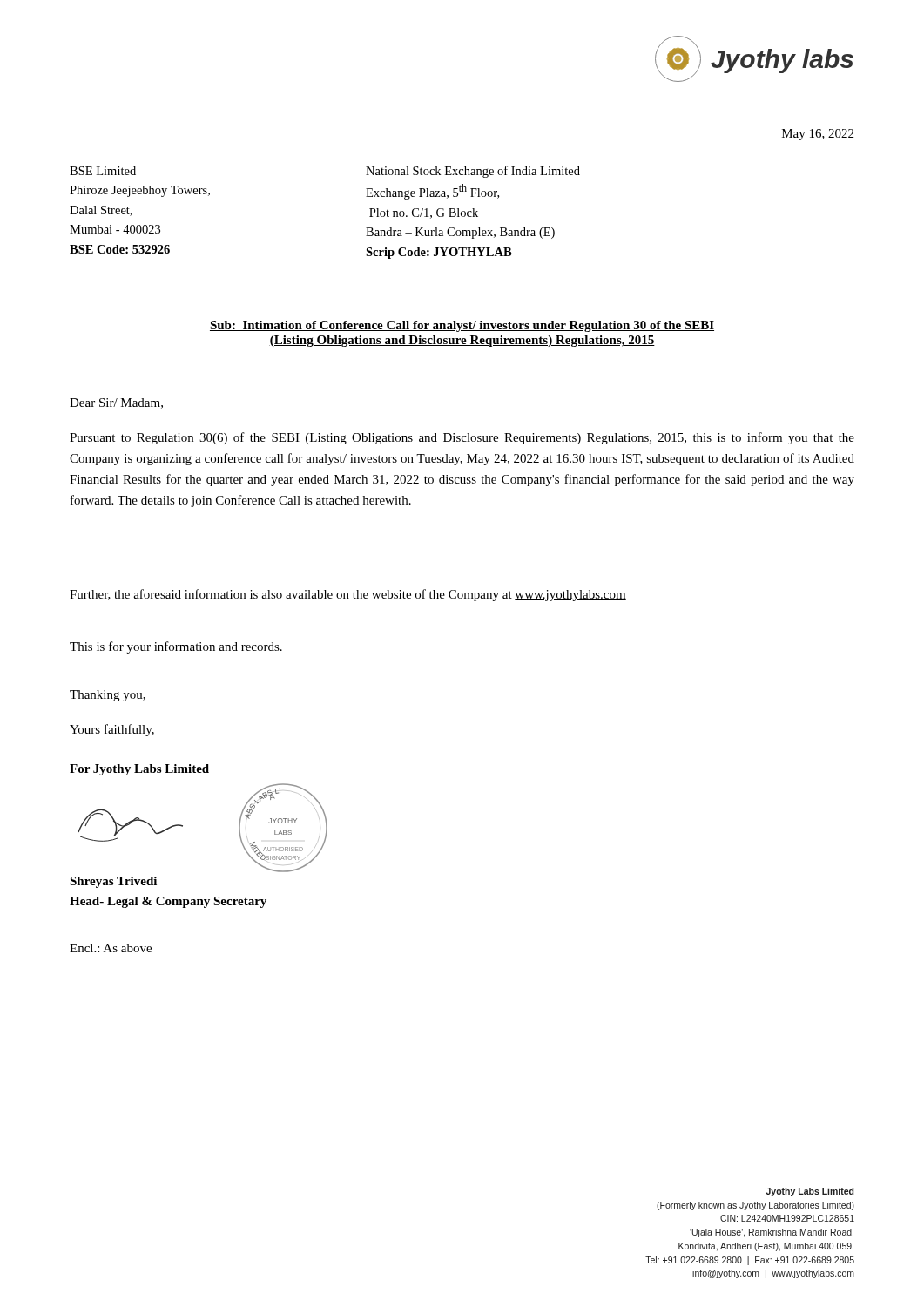The width and height of the screenshot is (924, 1307).
Task: Navigate to the block starting "Pursuant to Regulation 30(6)"
Action: (462, 469)
